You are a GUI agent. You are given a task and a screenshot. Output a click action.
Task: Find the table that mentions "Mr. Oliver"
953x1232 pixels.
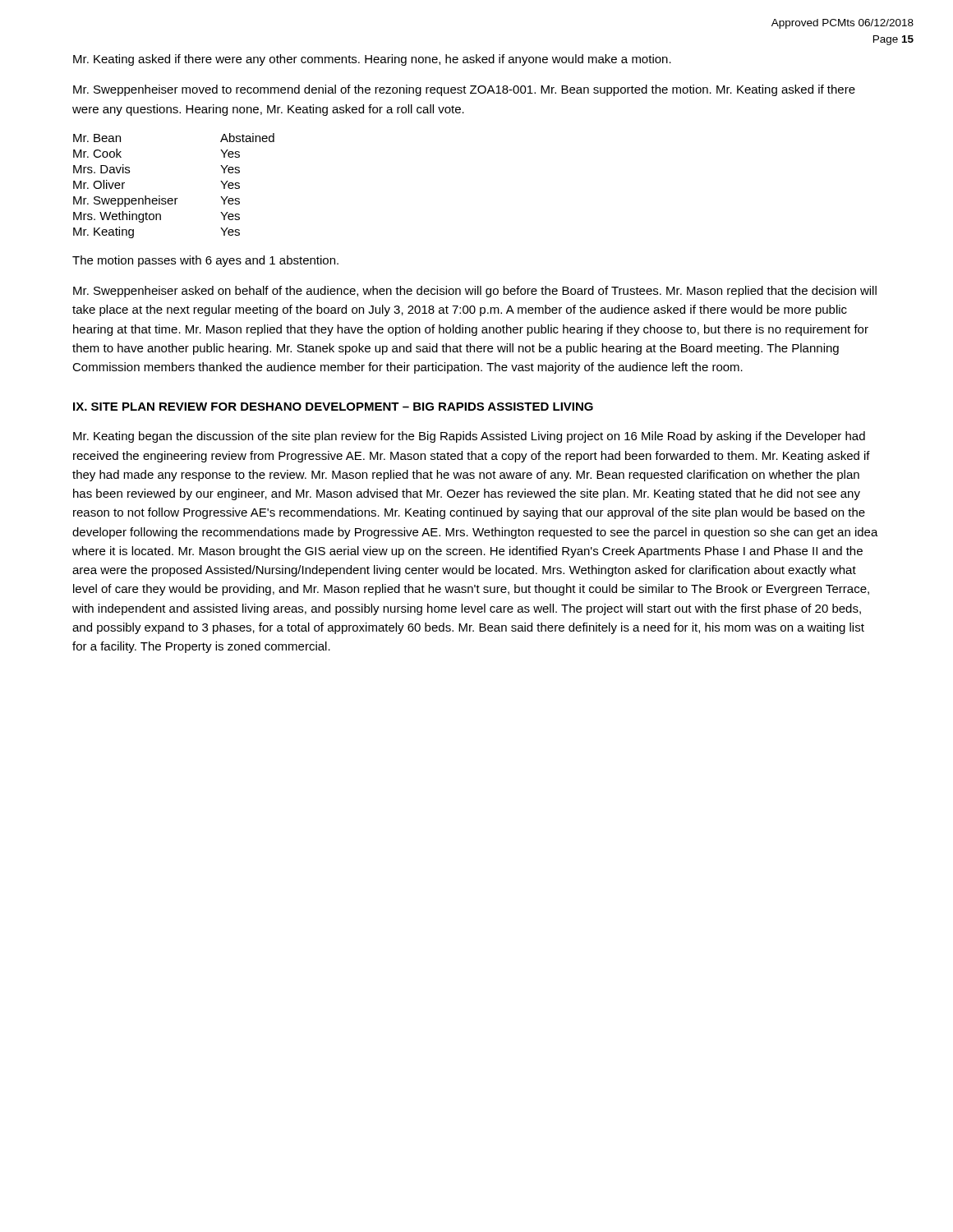click(x=476, y=184)
